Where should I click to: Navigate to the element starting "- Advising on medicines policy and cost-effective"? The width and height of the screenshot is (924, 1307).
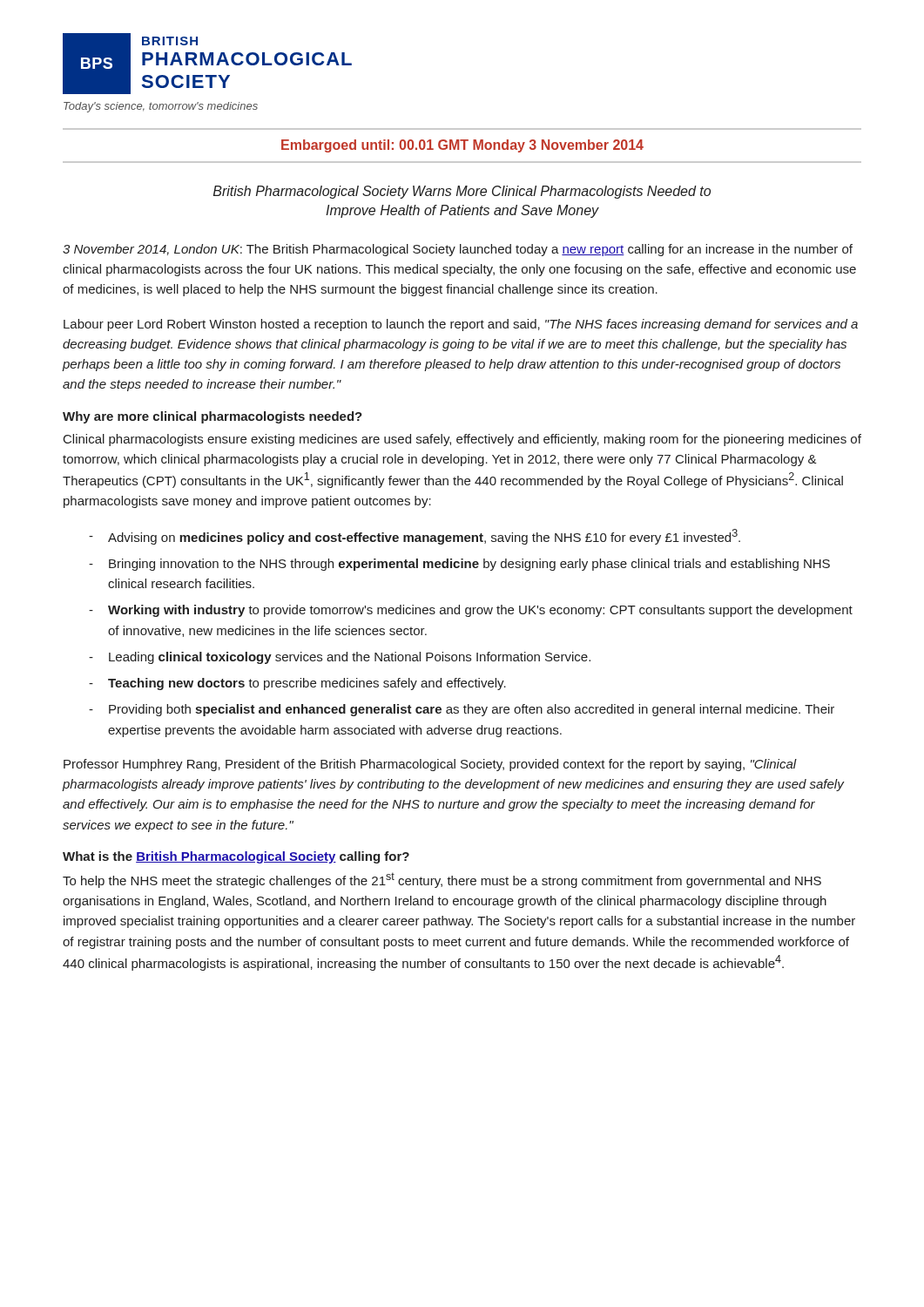pos(475,536)
